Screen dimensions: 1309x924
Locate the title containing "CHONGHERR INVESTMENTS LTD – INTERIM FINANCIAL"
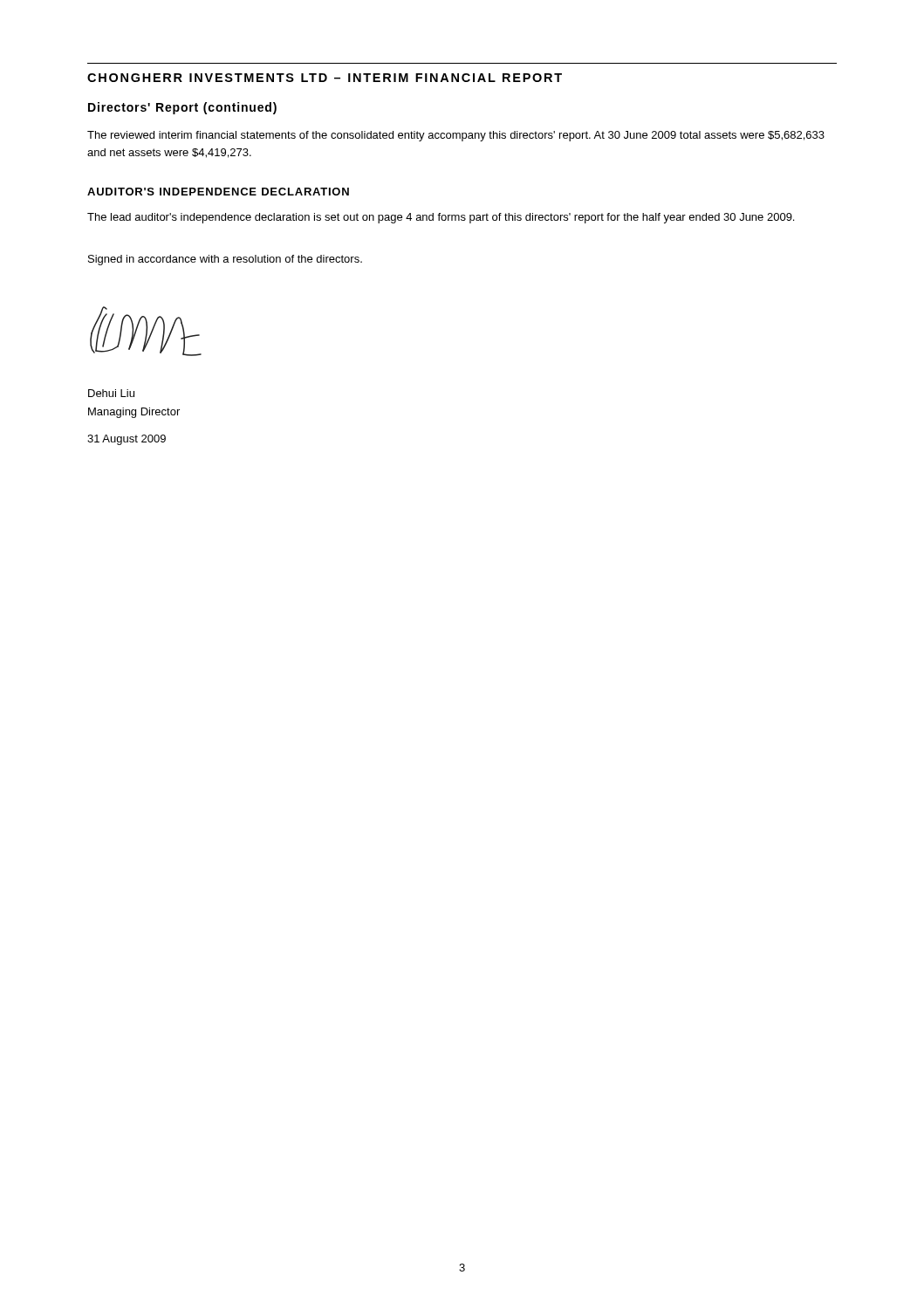click(325, 78)
